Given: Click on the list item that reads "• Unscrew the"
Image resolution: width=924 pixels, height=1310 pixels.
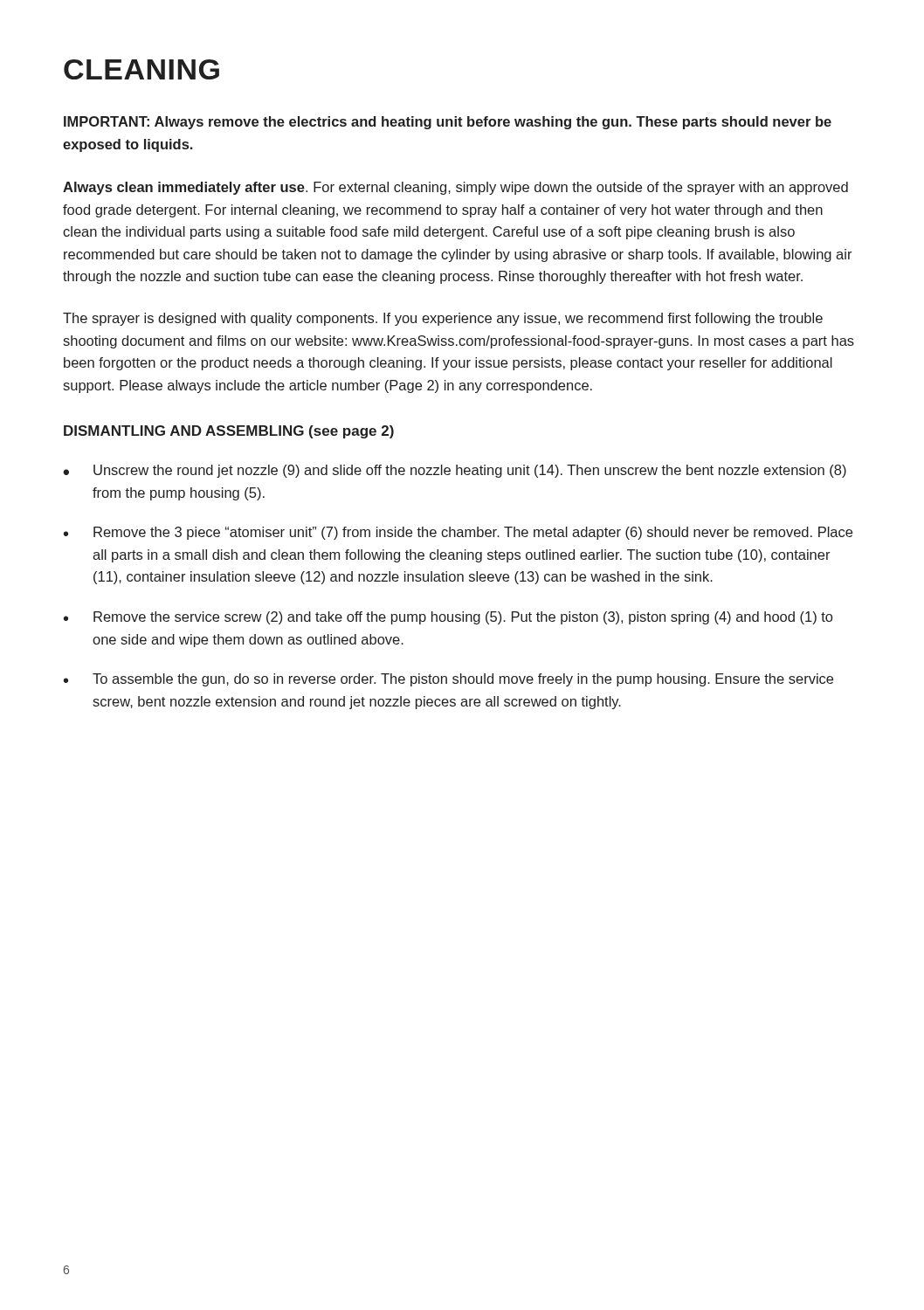Looking at the screenshot, I should [462, 482].
